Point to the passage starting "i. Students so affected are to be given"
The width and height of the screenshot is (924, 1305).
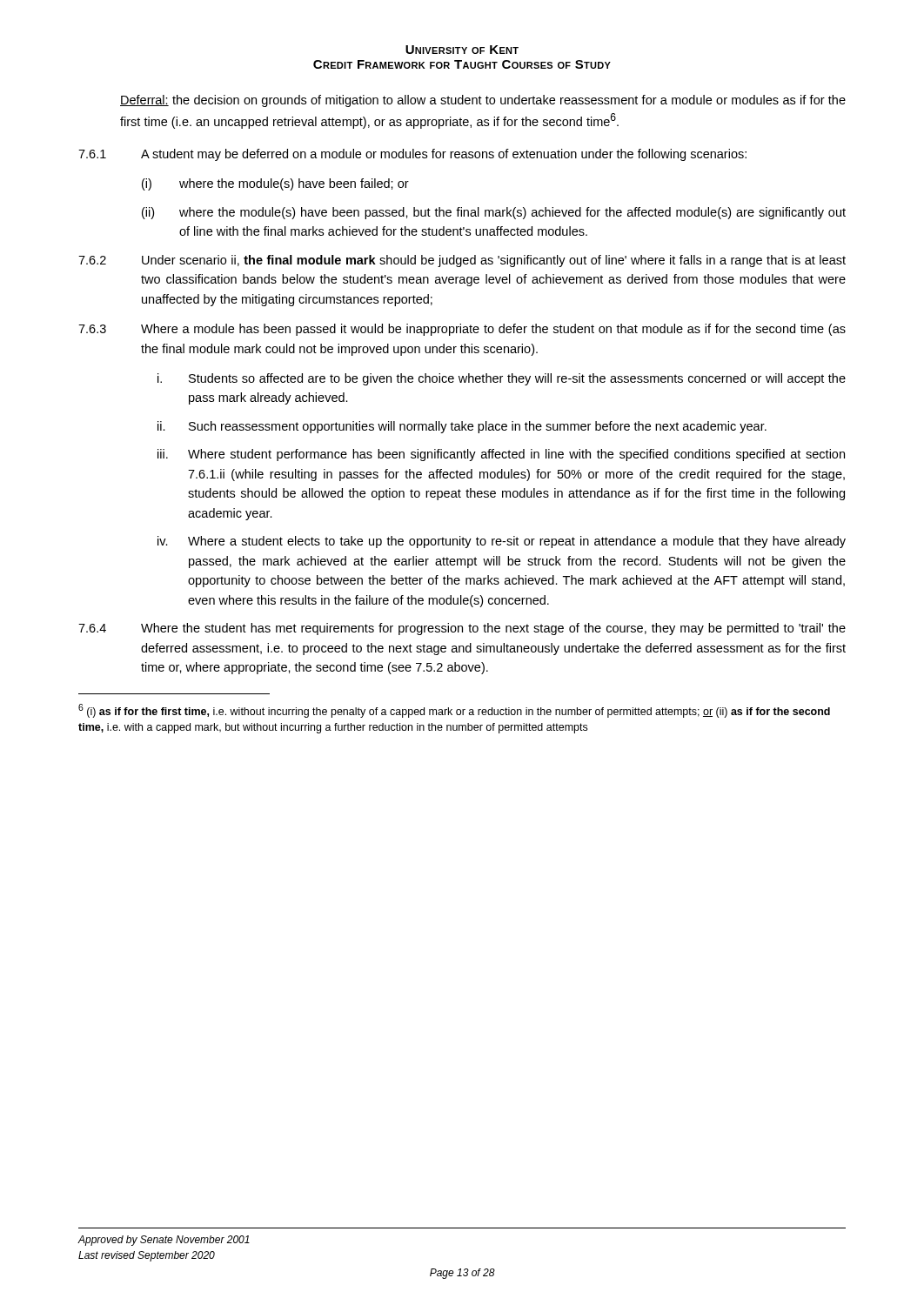pyautogui.click(x=501, y=388)
